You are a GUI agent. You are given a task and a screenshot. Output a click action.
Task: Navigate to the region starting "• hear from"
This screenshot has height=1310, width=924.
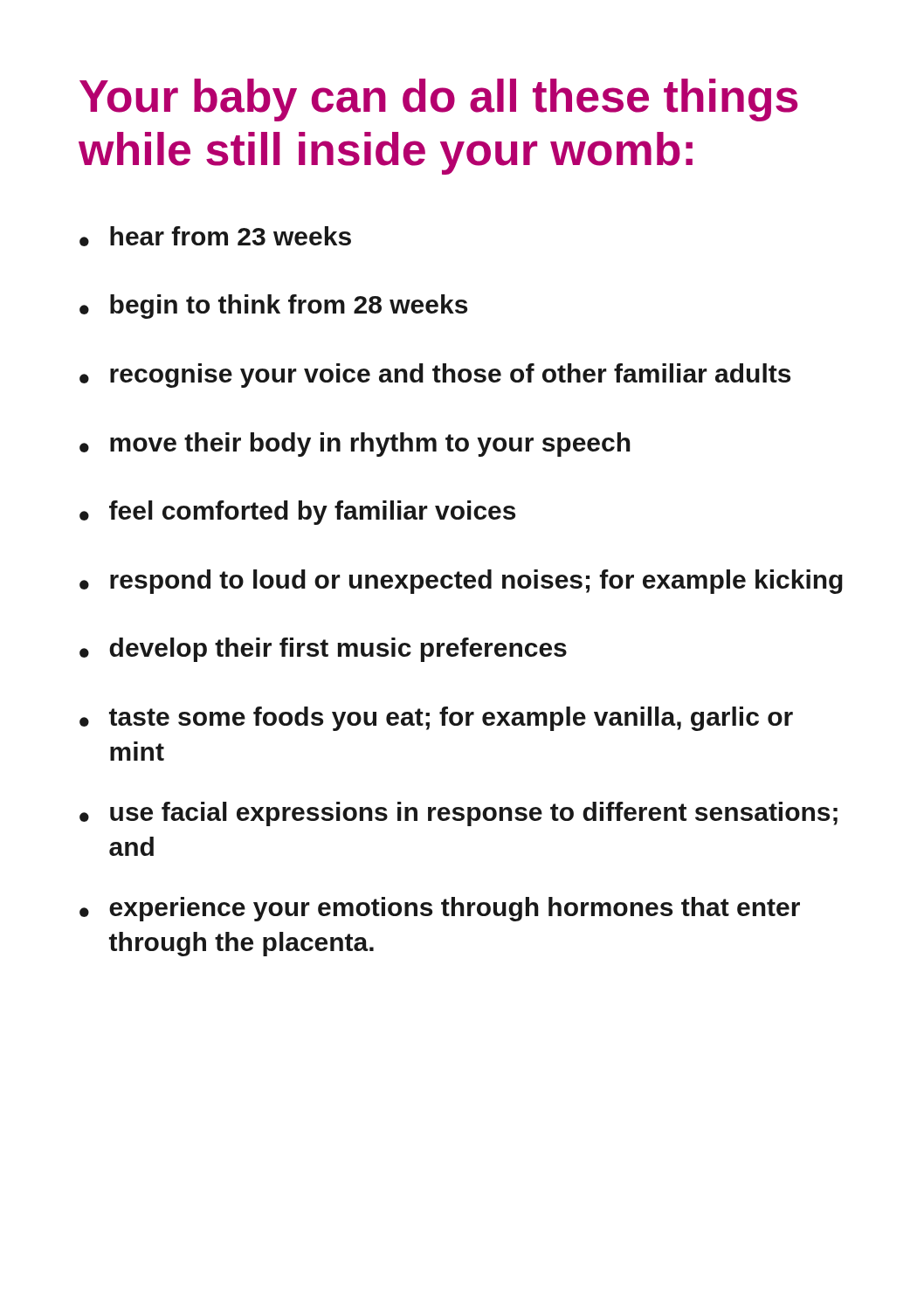pyautogui.click(x=215, y=241)
